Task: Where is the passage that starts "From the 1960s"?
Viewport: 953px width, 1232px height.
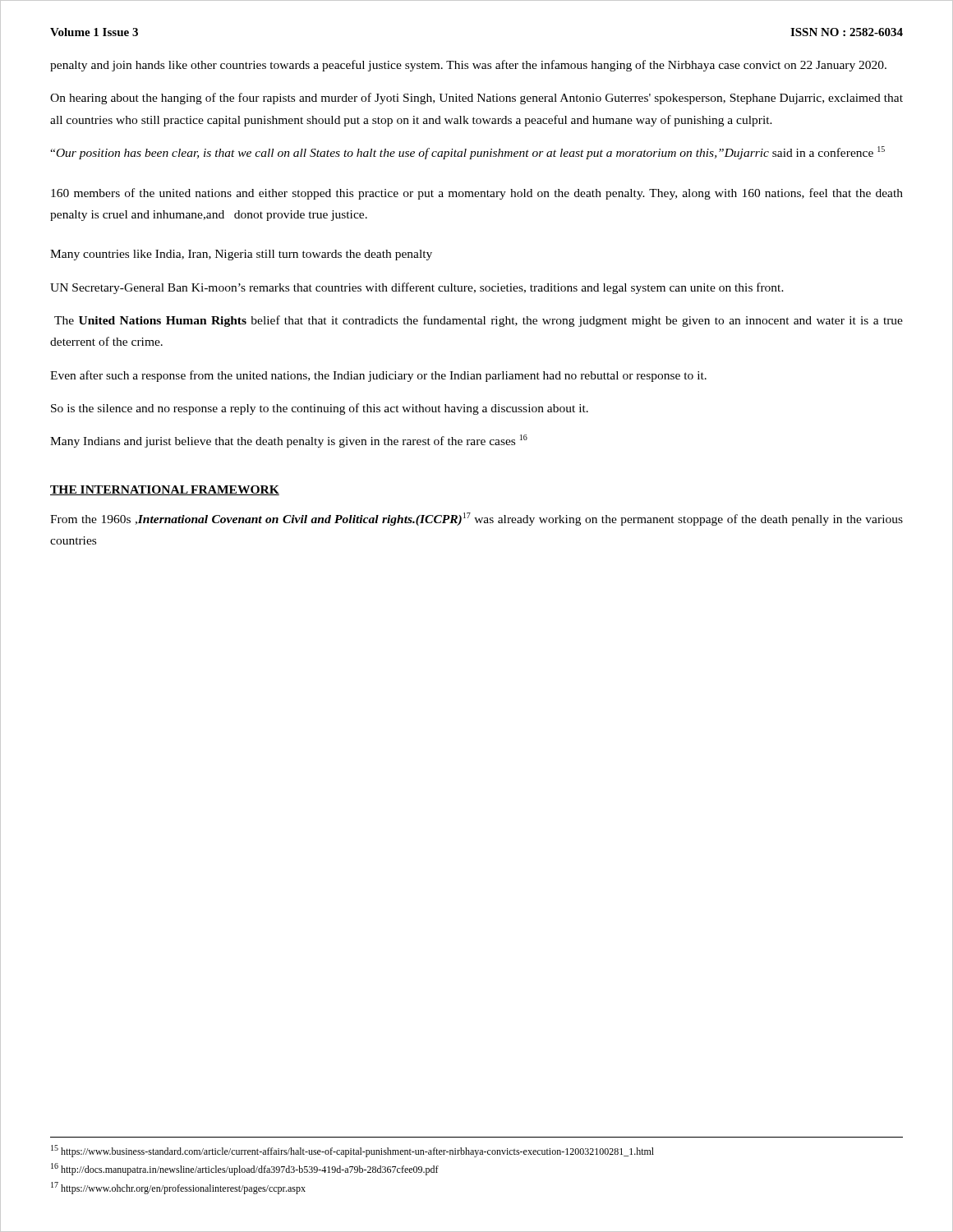Action: (476, 529)
